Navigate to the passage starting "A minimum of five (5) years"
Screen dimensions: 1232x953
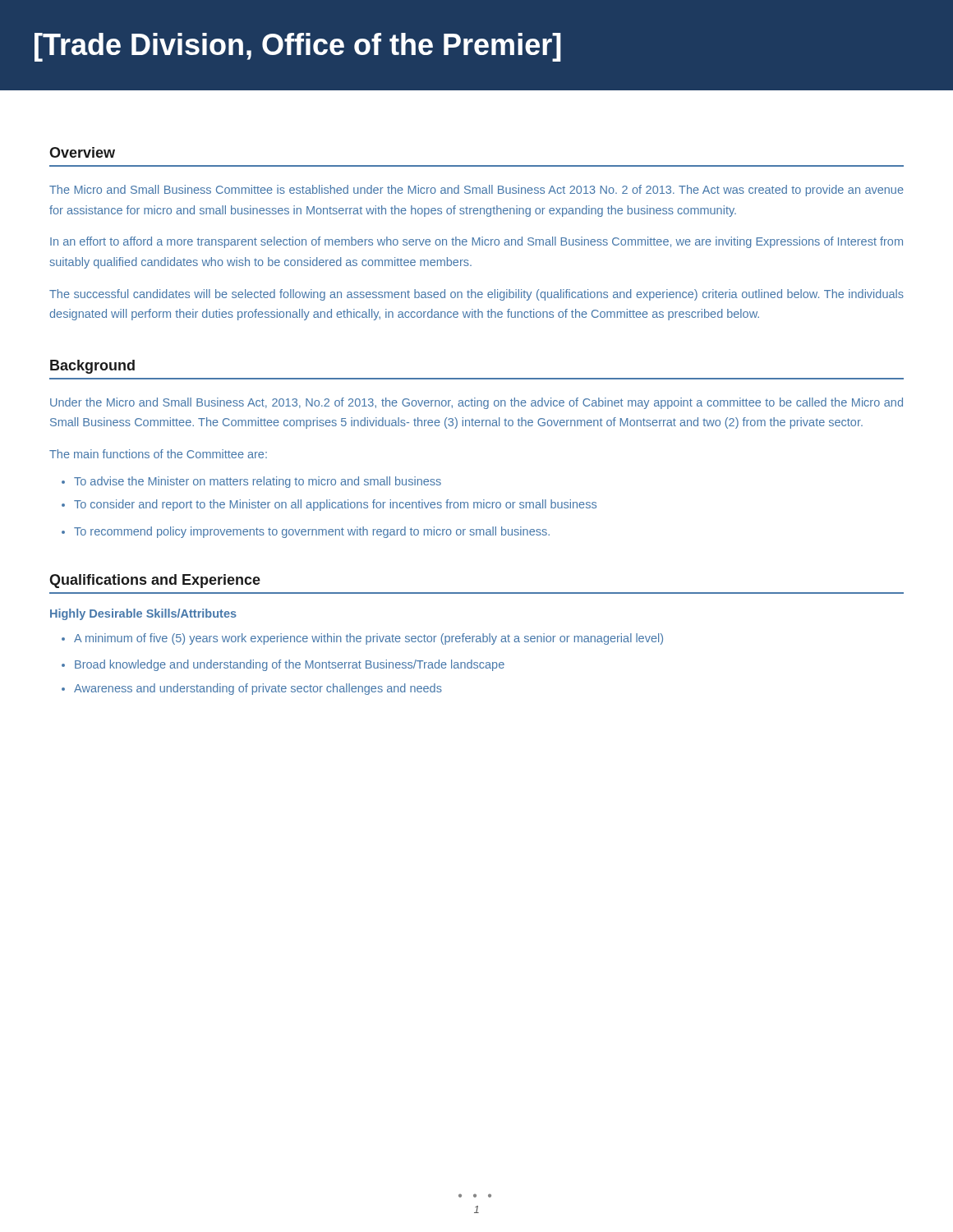click(x=369, y=638)
